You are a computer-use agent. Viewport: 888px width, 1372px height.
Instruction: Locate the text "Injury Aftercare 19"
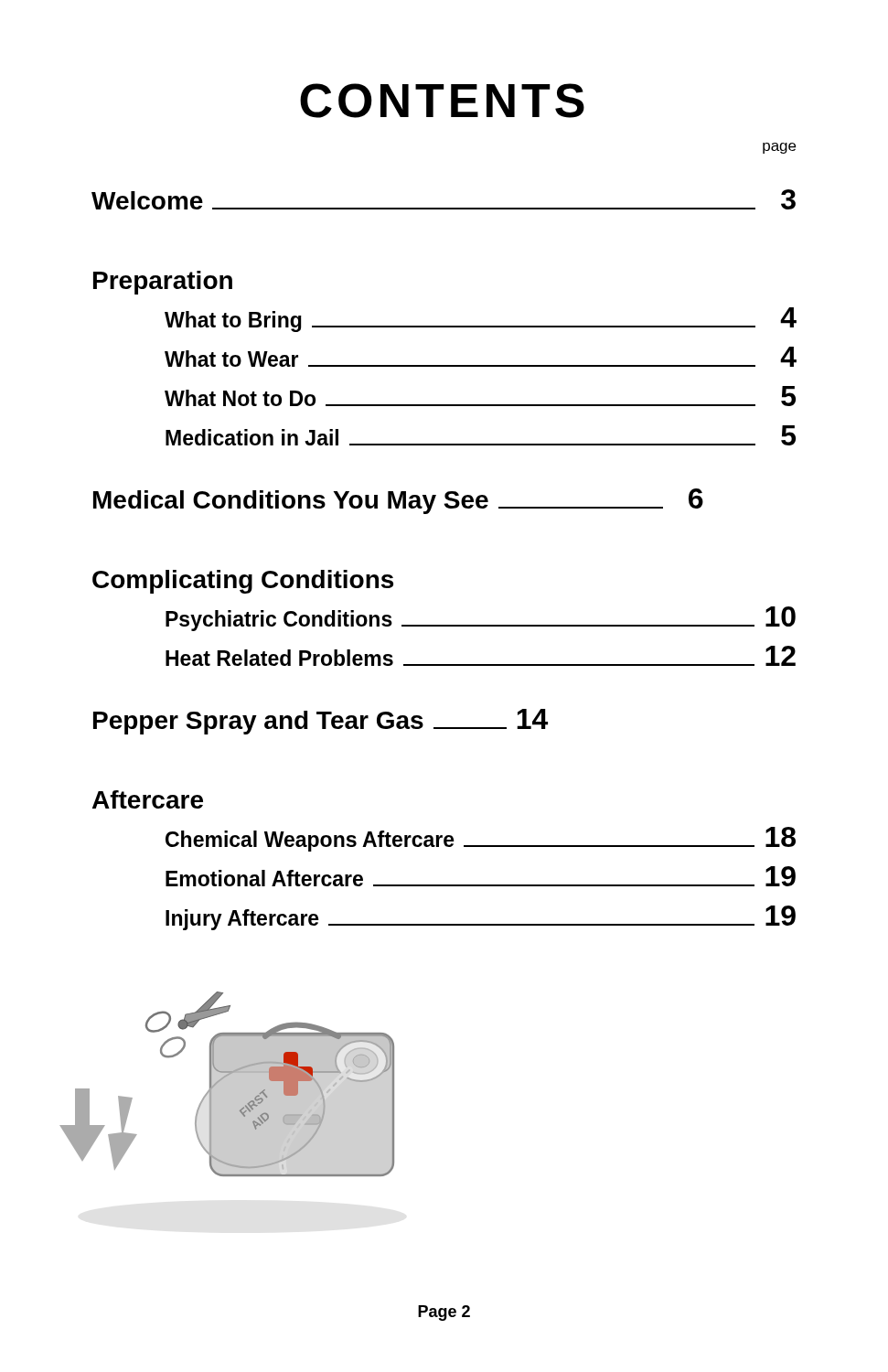[444, 916]
